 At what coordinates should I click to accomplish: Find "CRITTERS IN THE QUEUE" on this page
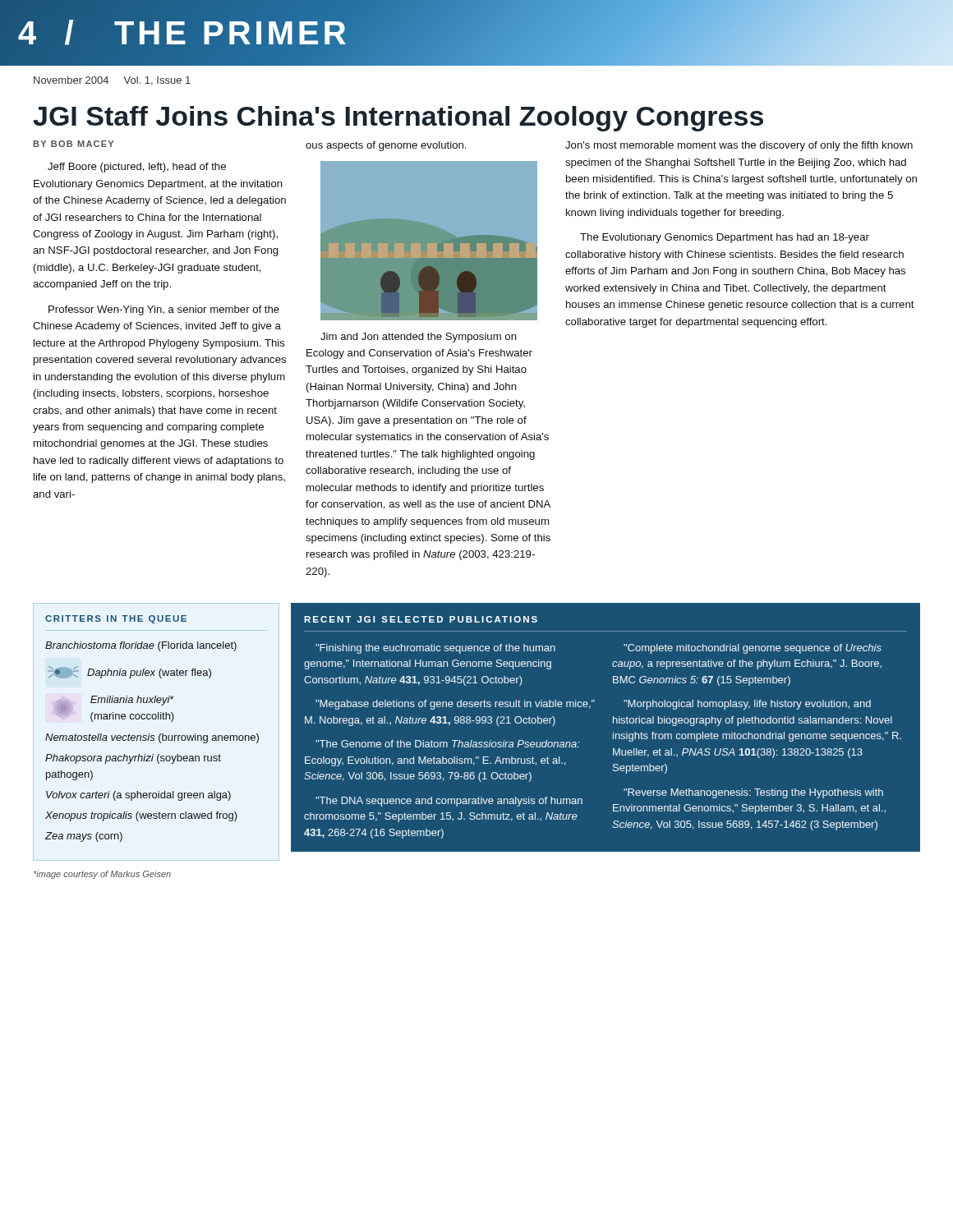[x=117, y=619]
